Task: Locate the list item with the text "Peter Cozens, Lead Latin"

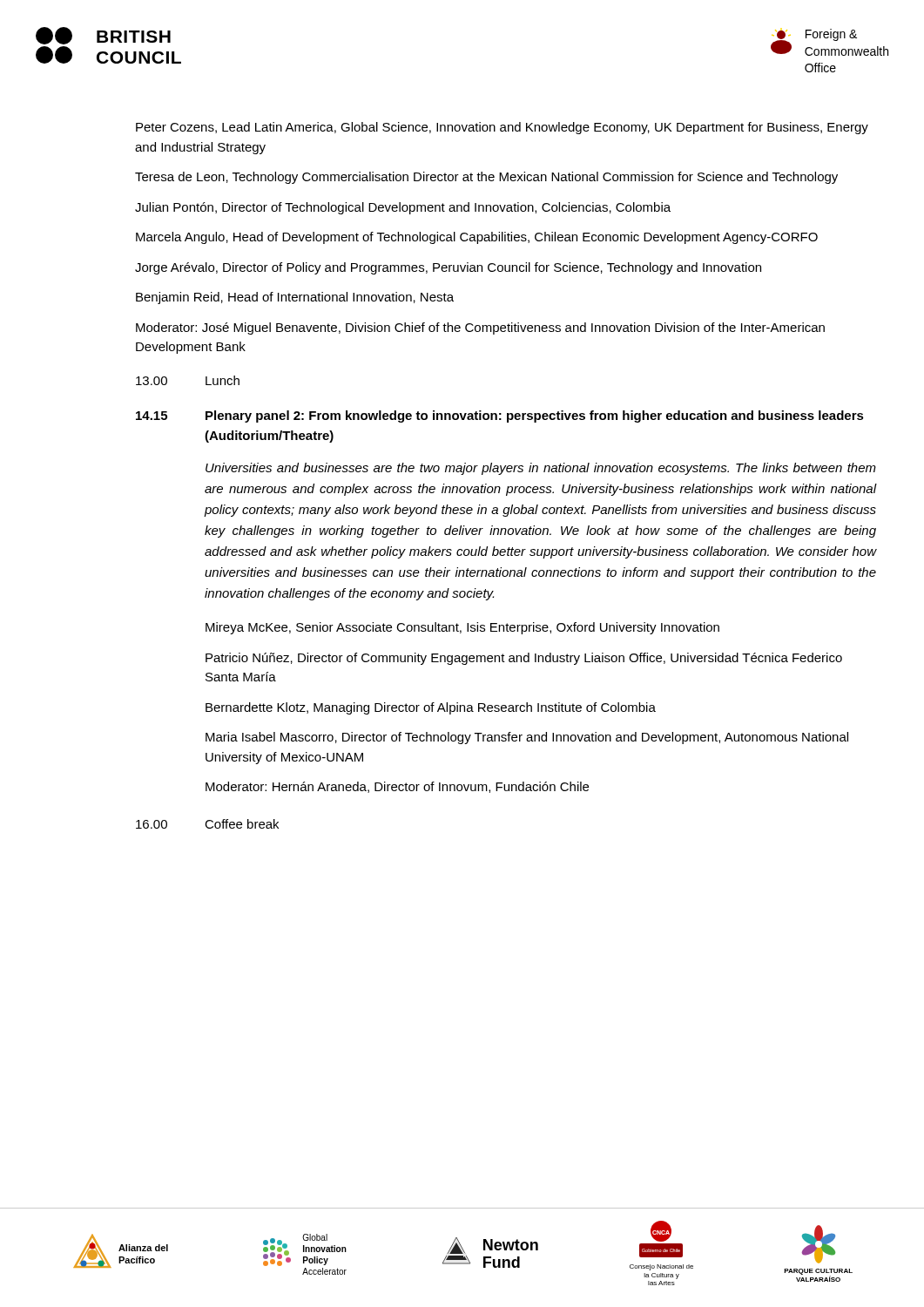Action: click(x=502, y=137)
